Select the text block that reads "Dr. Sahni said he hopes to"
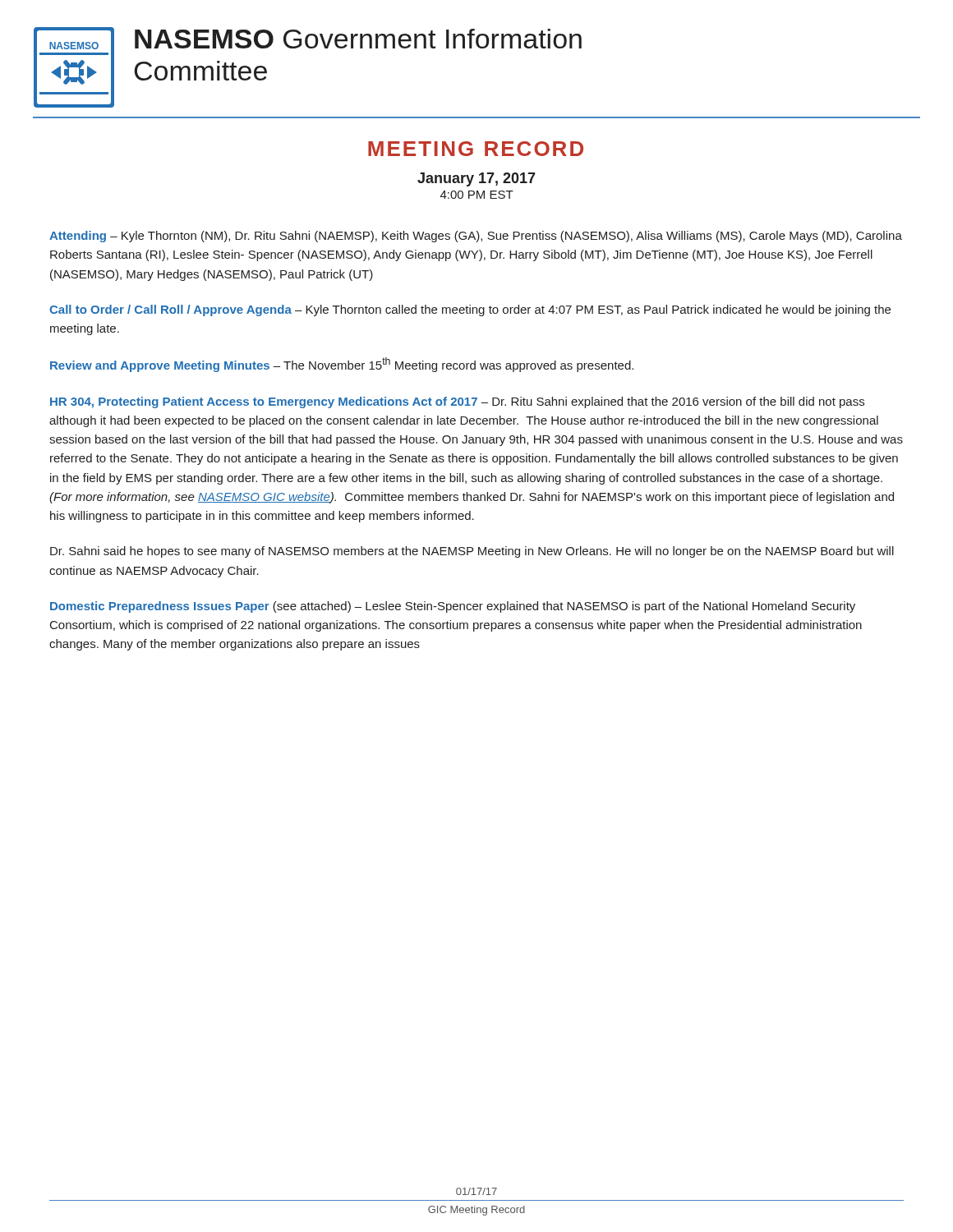 [x=472, y=560]
